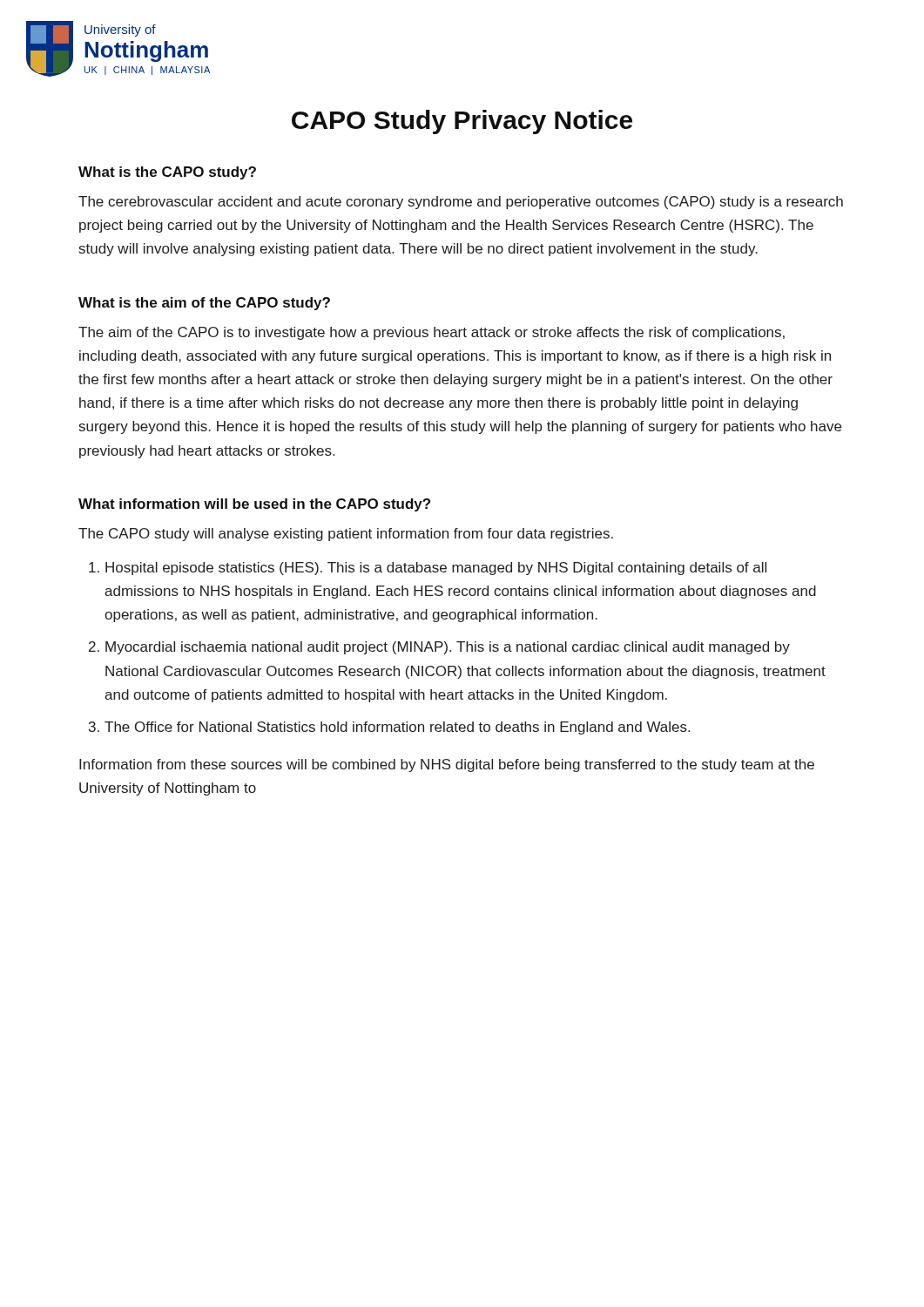Click the passage that begins "Myocardial ischaemia national audit"
Image resolution: width=924 pixels, height=1307 pixels.
tap(465, 671)
